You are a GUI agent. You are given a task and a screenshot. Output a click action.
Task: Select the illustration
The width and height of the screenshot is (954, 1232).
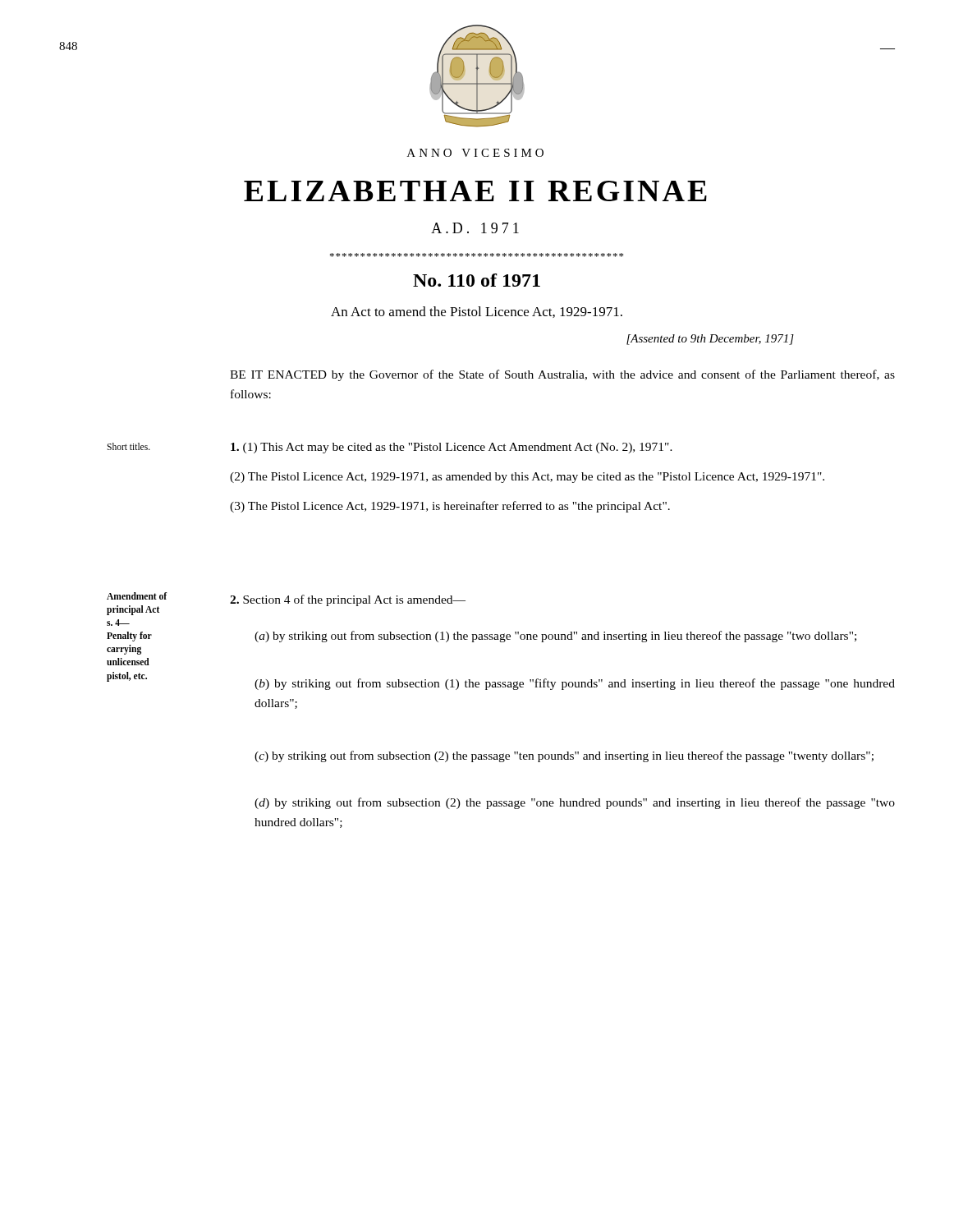click(x=477, y=76)
